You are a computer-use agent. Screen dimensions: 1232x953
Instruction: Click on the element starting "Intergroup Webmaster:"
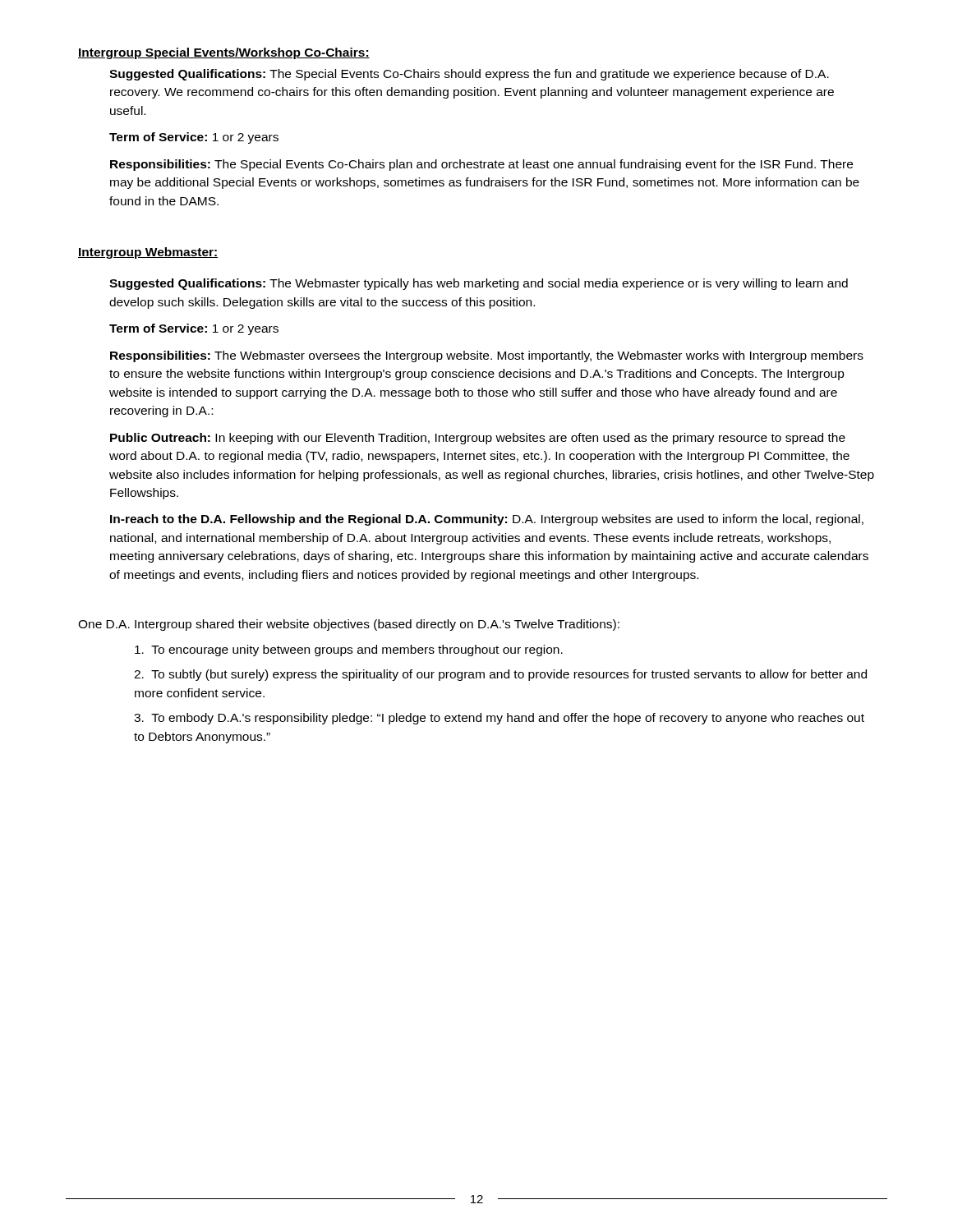[x=148, y=252]
